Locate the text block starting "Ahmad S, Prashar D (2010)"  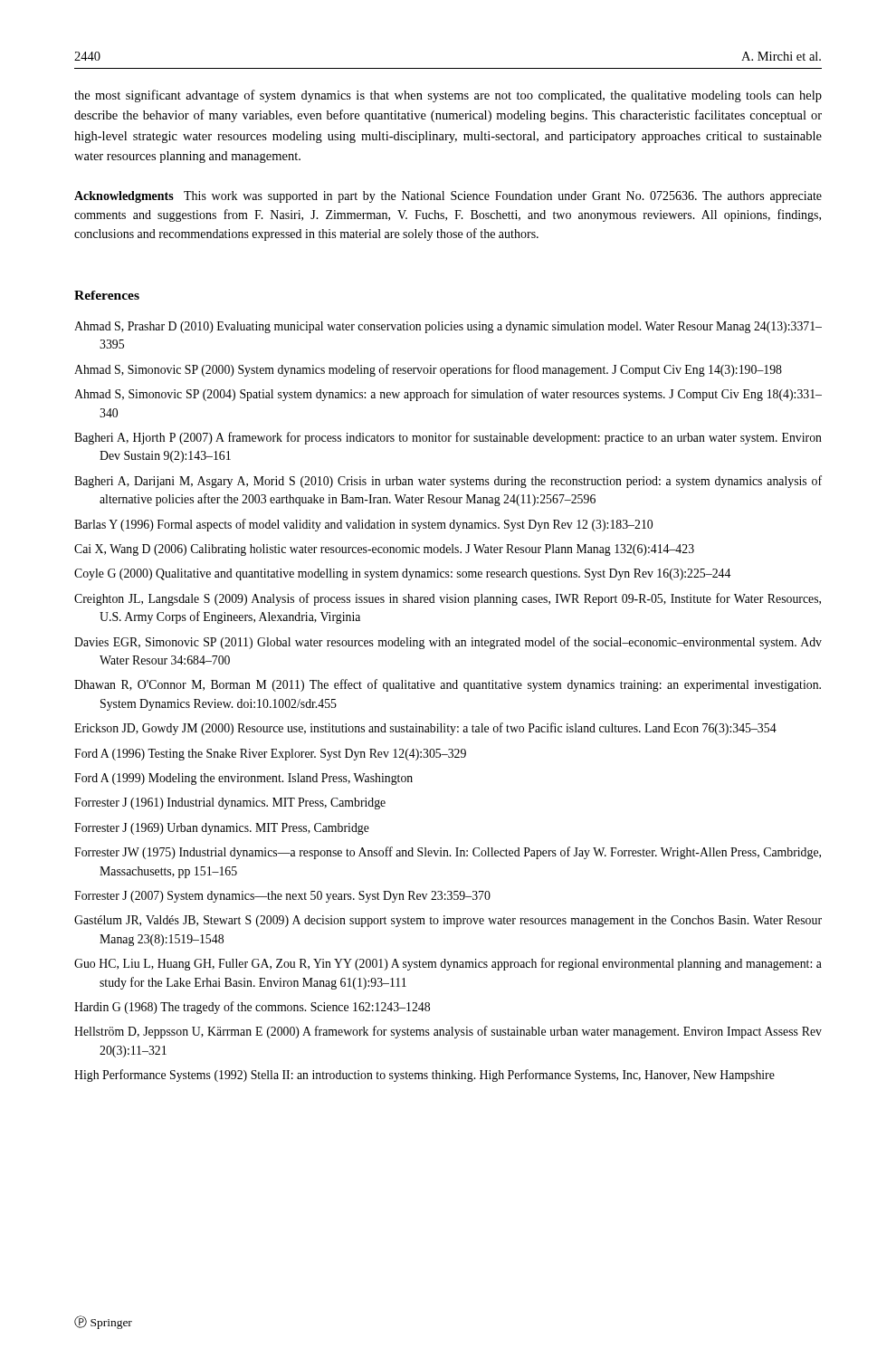(x=448, y=335)
